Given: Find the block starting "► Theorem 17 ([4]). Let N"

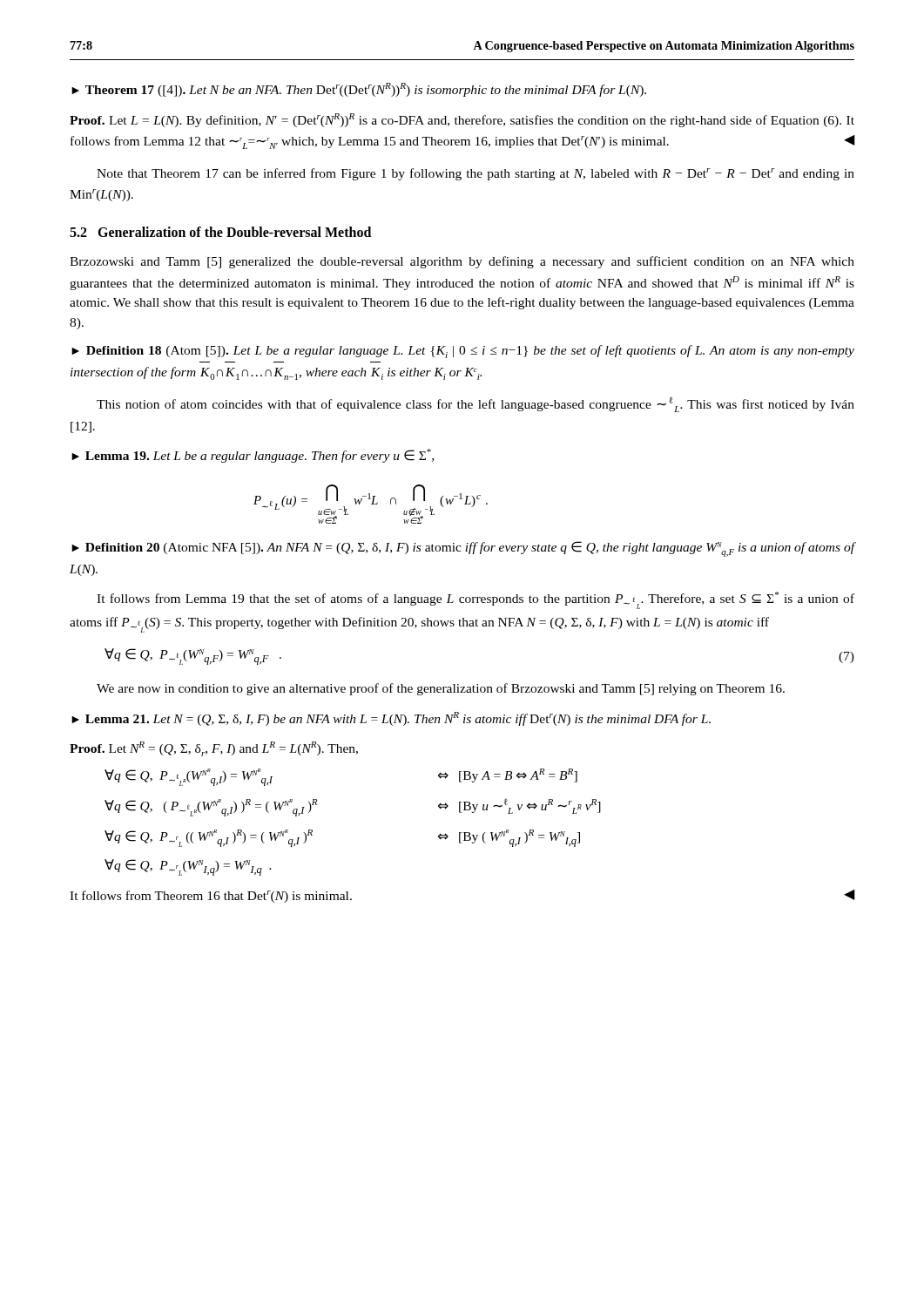Looking at the screenshot, I should [x=462, y=89].
